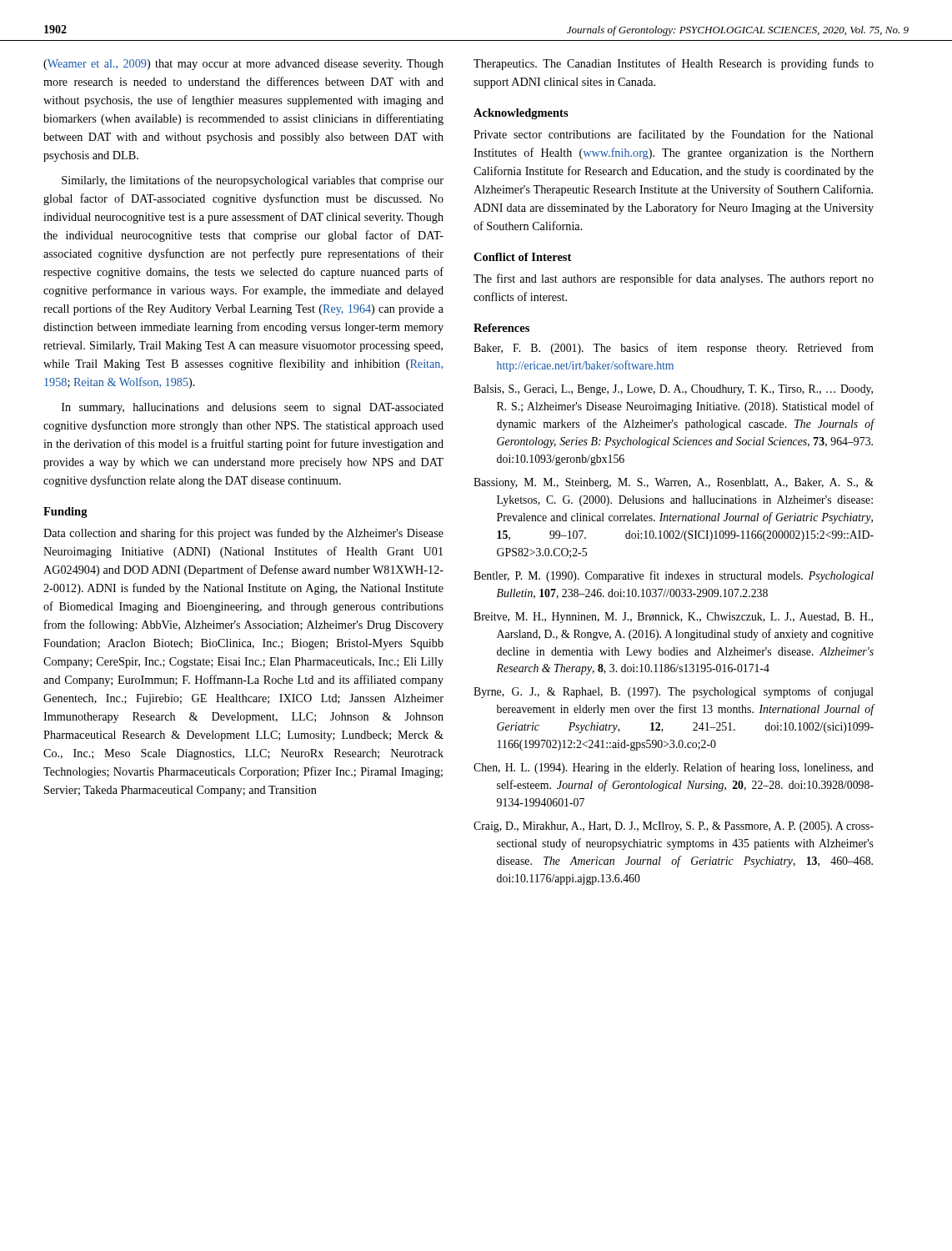The height and width of the screenshot is (1251, 952).
Task: Find the list item with the text "Bentler, P. M. (1990). Comparative"
Action: tap(674, 584)
